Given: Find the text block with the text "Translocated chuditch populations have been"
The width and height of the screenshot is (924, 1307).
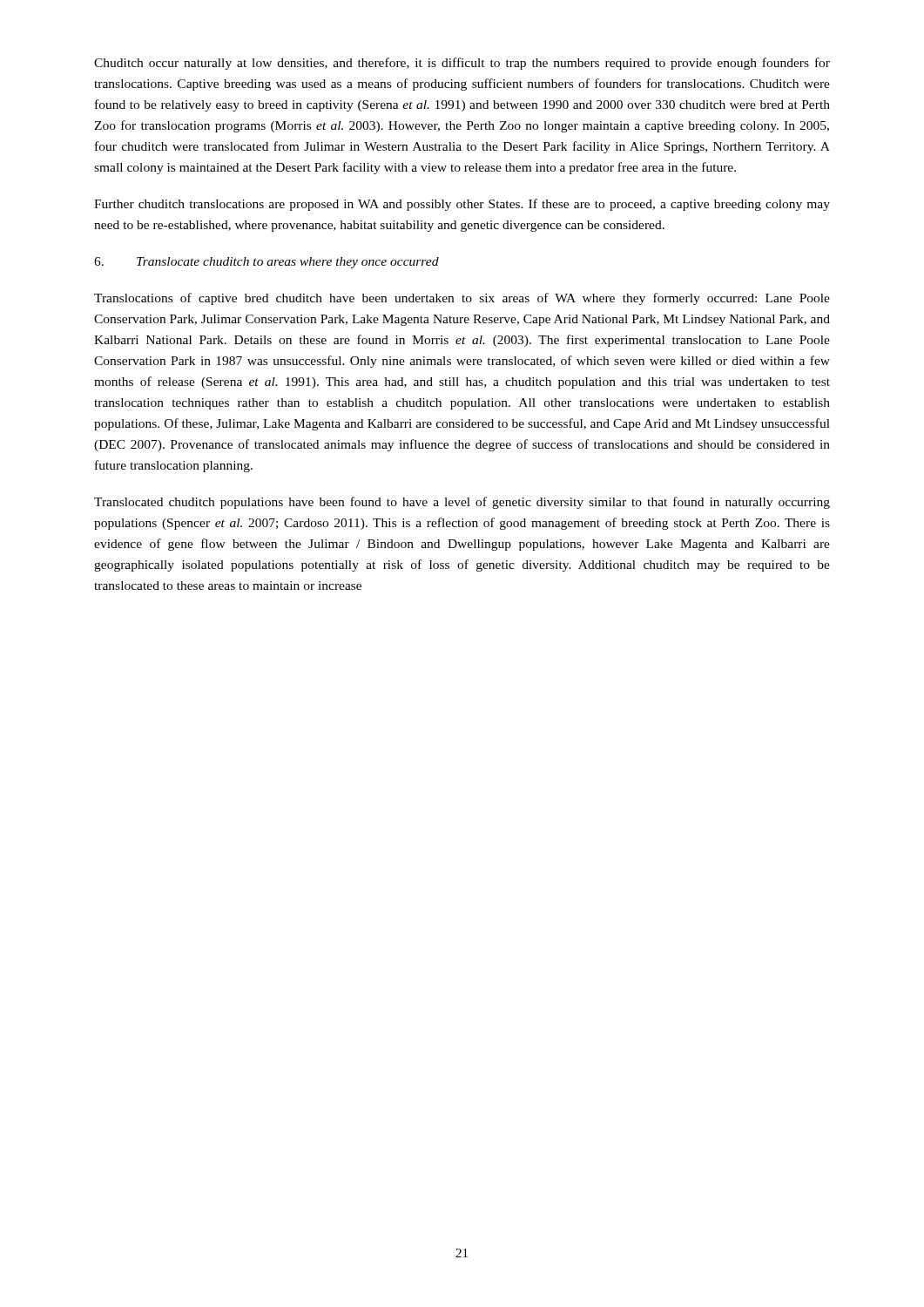Looking at the screenshot, I should tap(462, 544).
